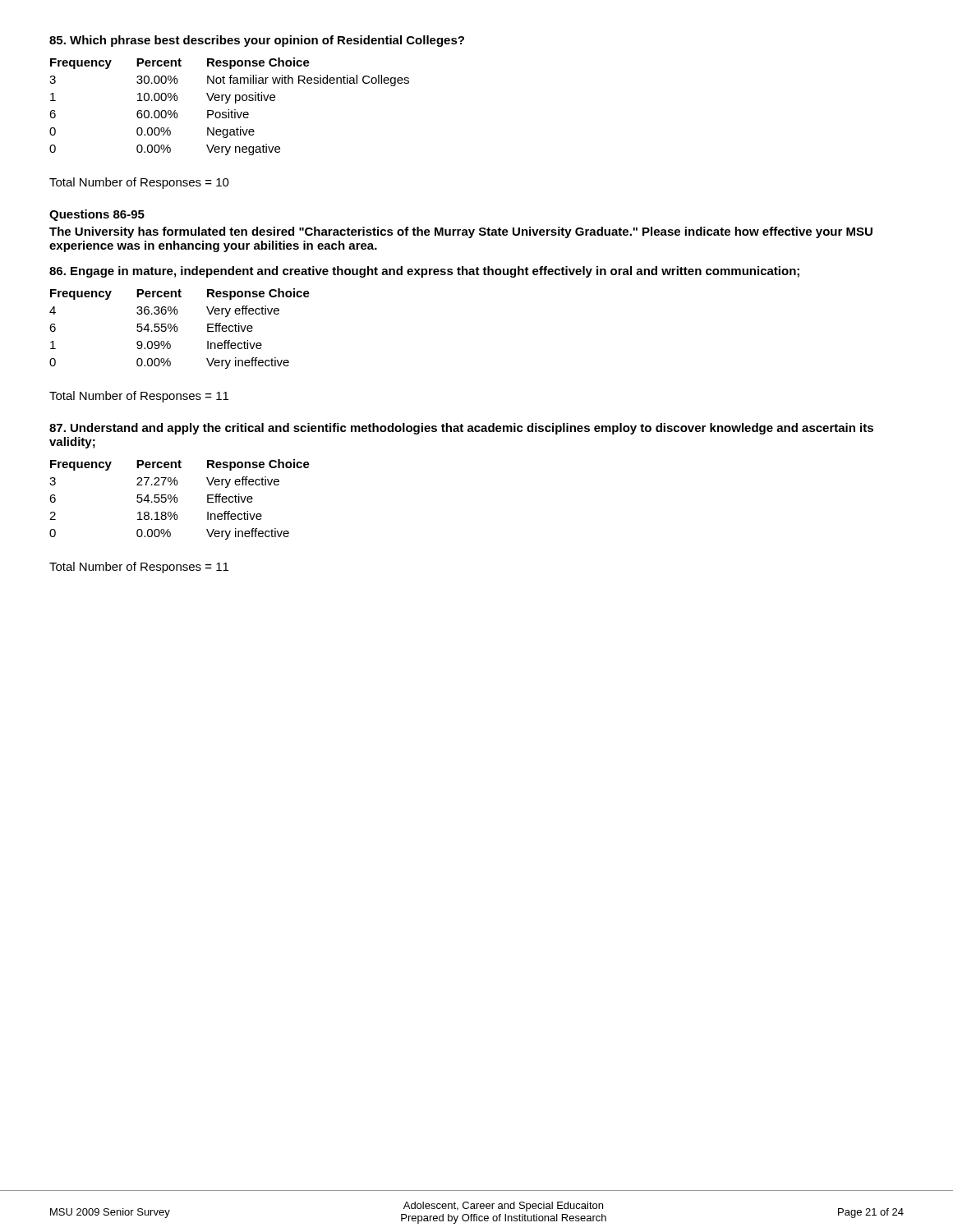Click on the element starting "86. Engage in"
Image resolution: width=953 pixels, height=1232 pixels.
pos(425,271)
